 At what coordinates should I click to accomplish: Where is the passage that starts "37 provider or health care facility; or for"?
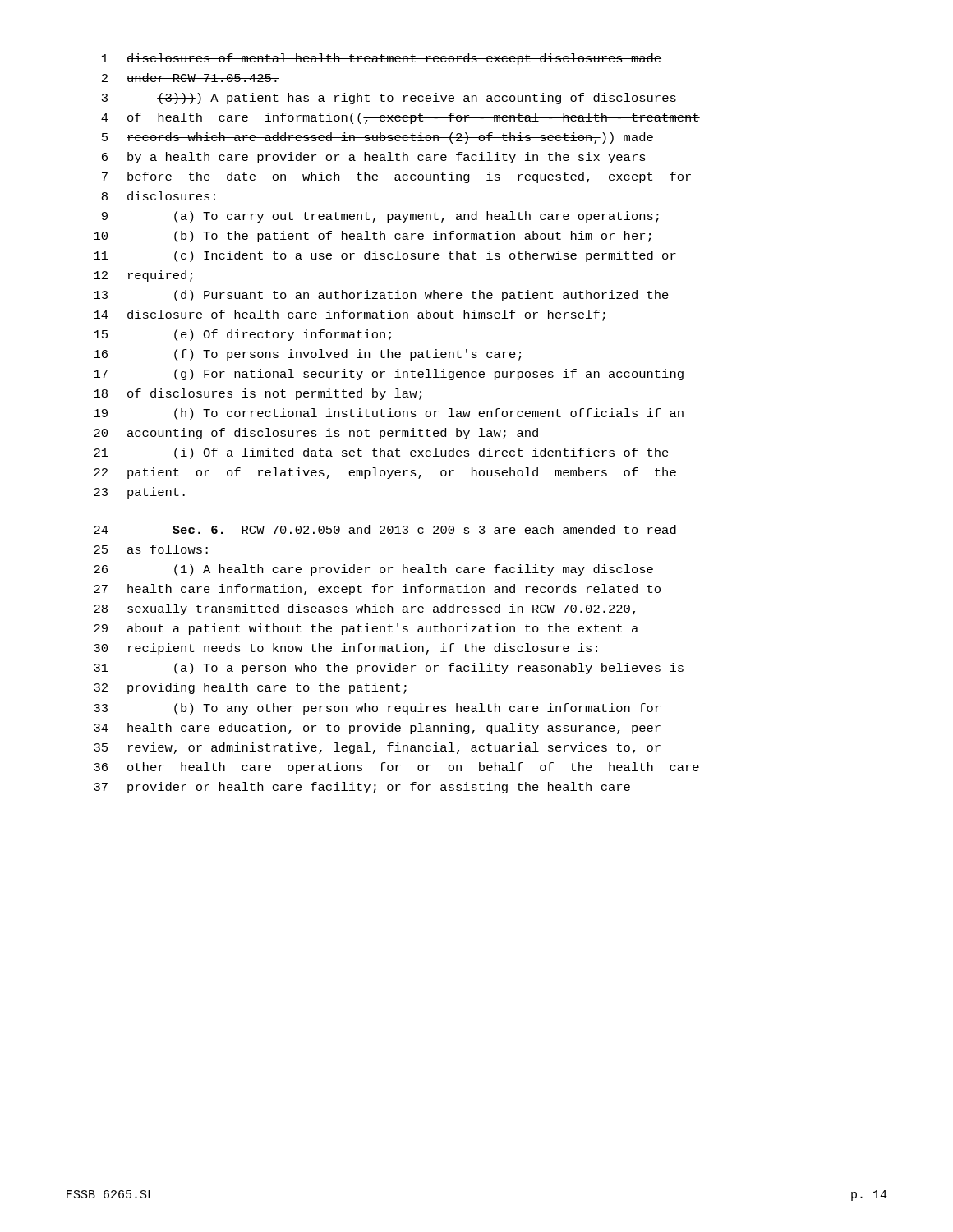[x=476, y=787]
